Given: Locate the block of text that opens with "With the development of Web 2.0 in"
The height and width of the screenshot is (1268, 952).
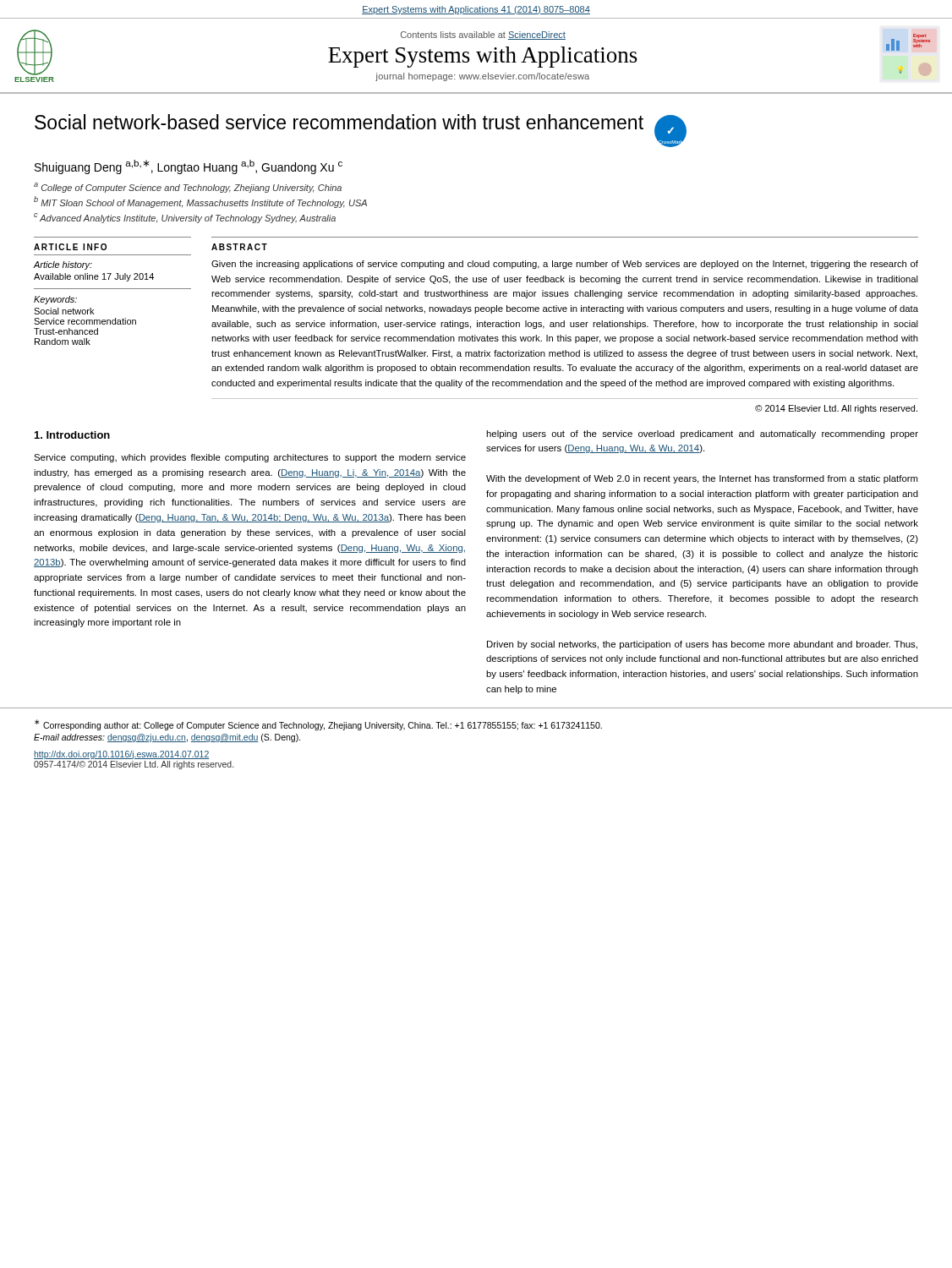Looking at the screenshot, I should (x=702, y=546).
